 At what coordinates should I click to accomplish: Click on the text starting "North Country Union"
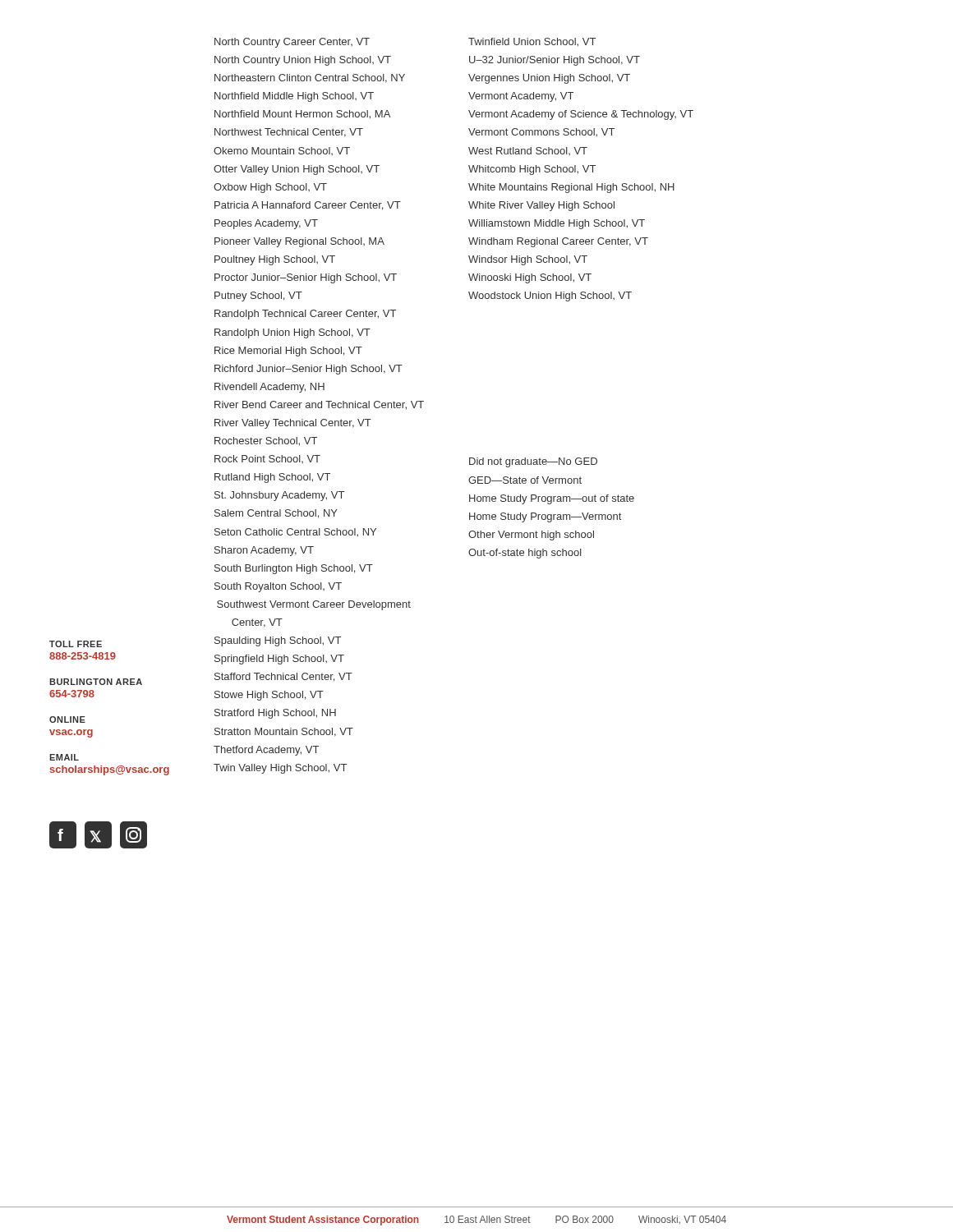(x=302, y=60)
